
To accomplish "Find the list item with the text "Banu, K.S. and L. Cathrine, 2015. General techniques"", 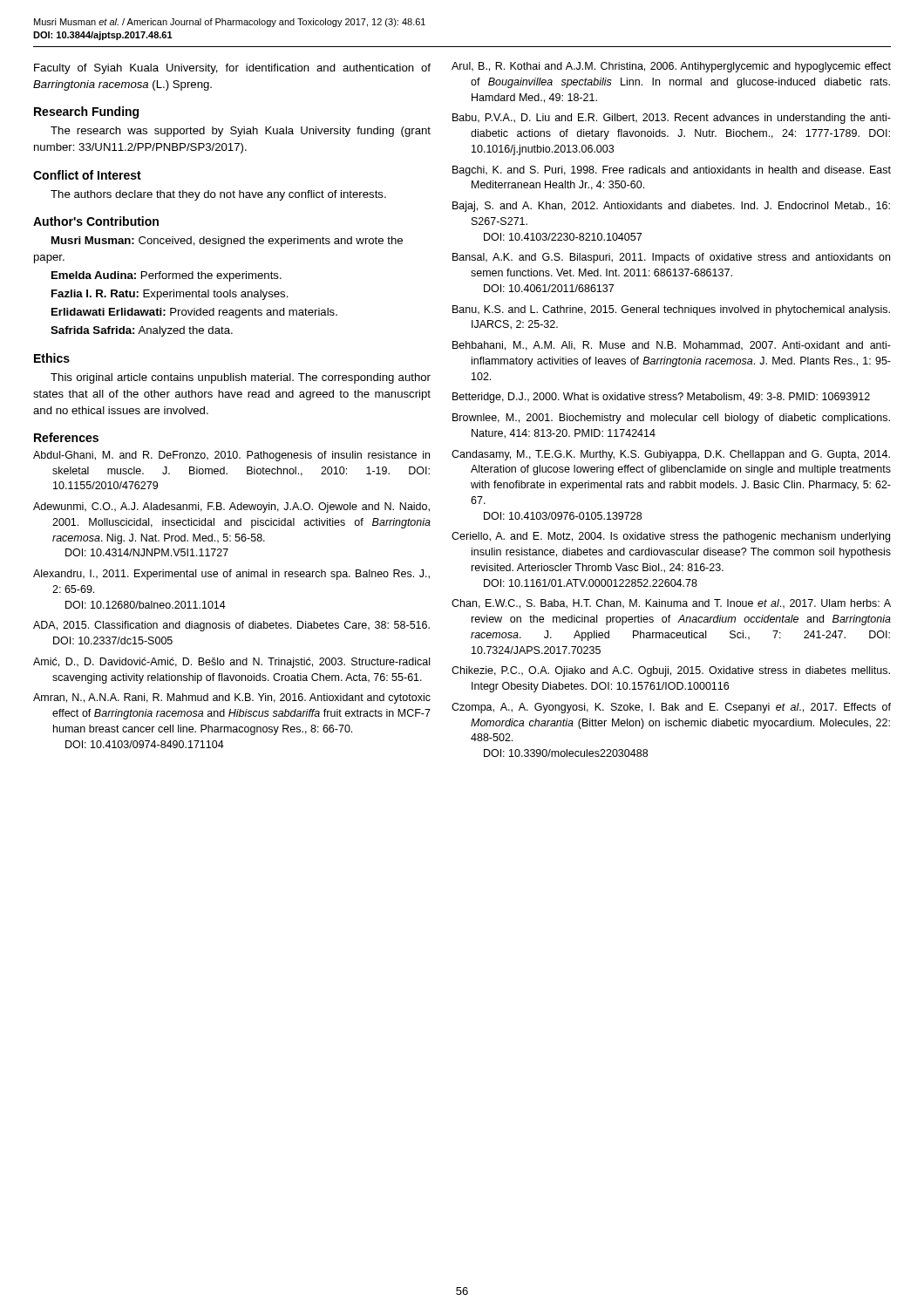I will [x=671, y=317].
